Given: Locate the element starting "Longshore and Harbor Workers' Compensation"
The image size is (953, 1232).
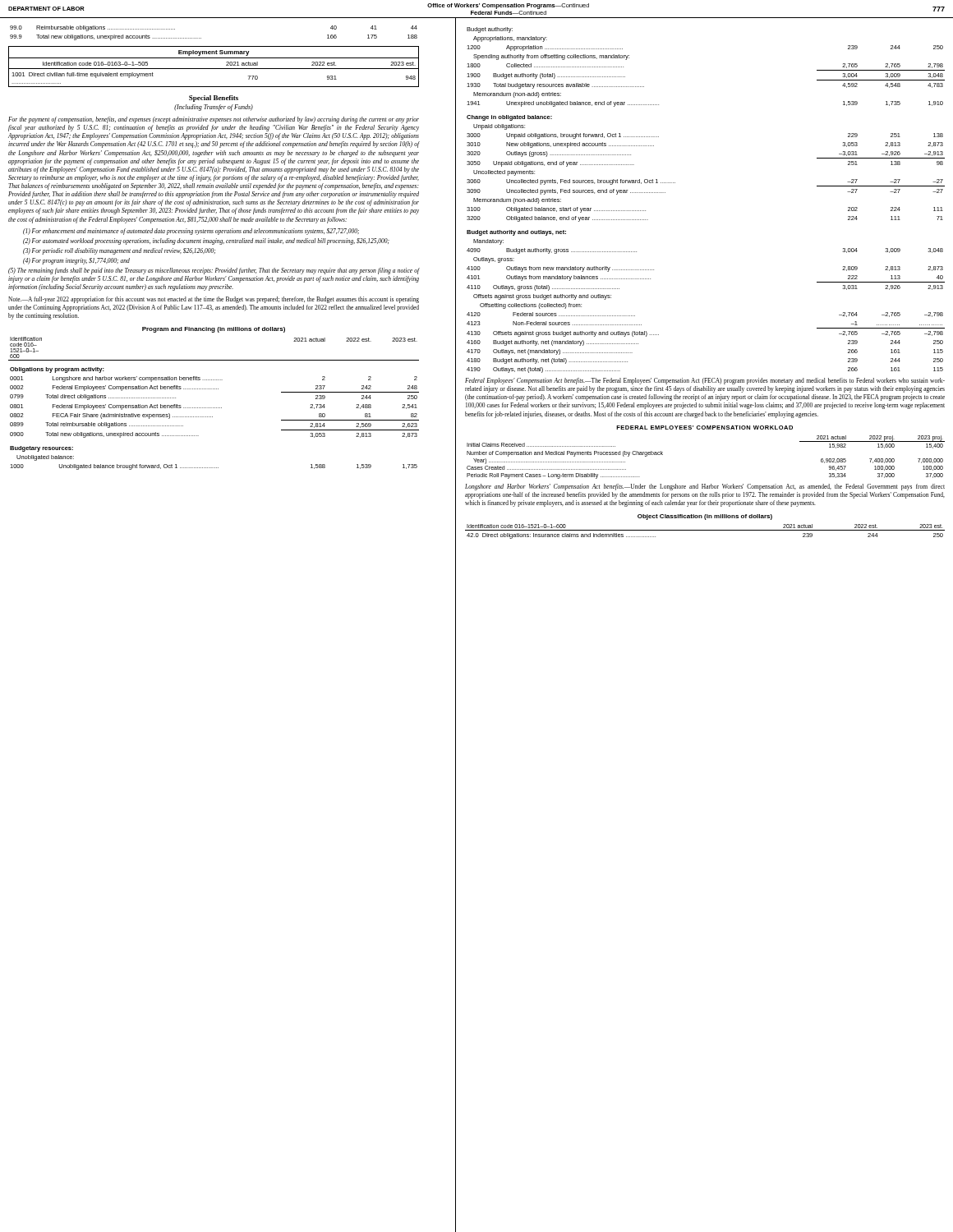Looking at the screenshot, I should pyautogui.click(x=705, y=495).
